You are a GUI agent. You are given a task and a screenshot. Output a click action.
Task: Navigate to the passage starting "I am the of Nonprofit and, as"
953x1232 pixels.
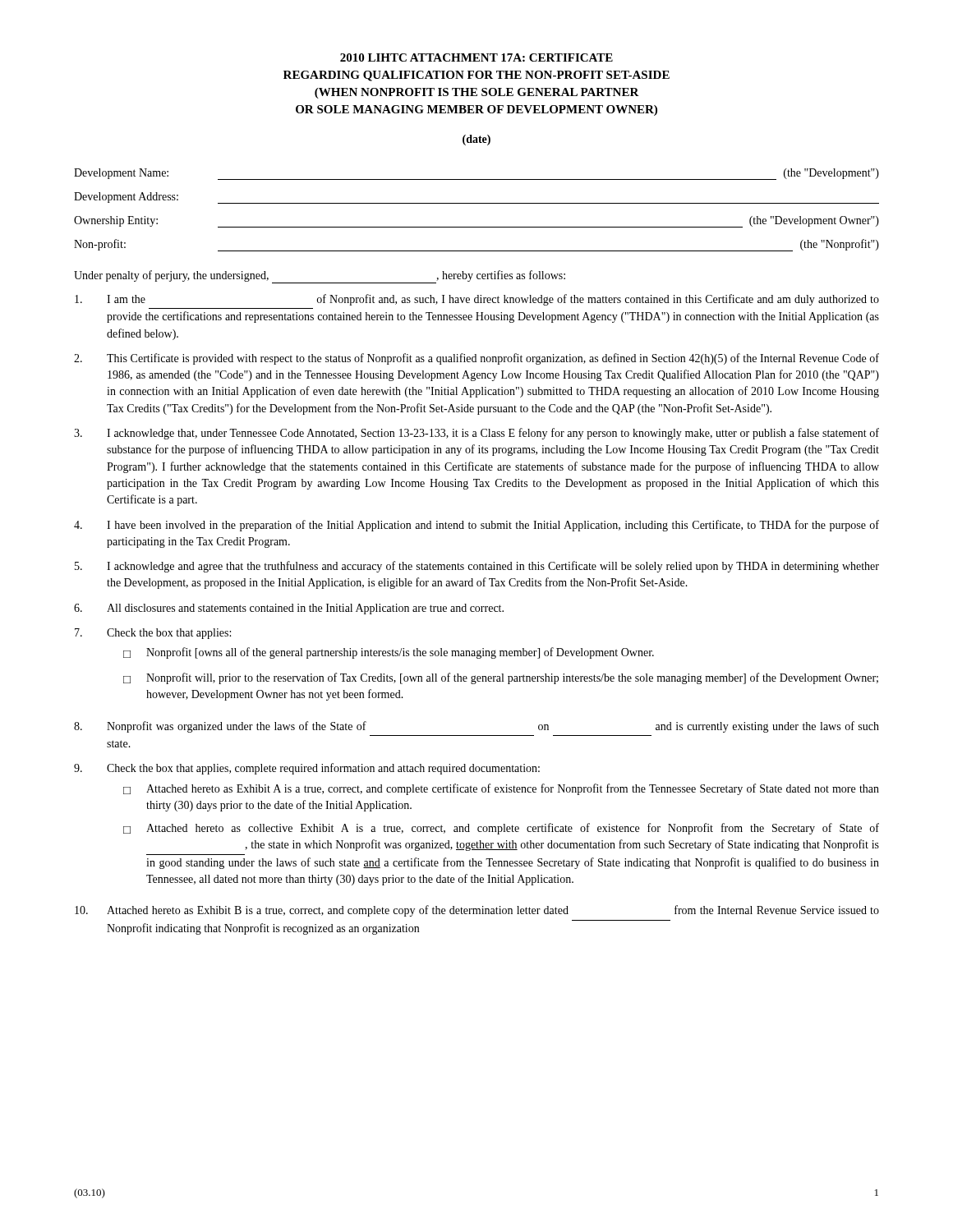click(x=476, y=317)
